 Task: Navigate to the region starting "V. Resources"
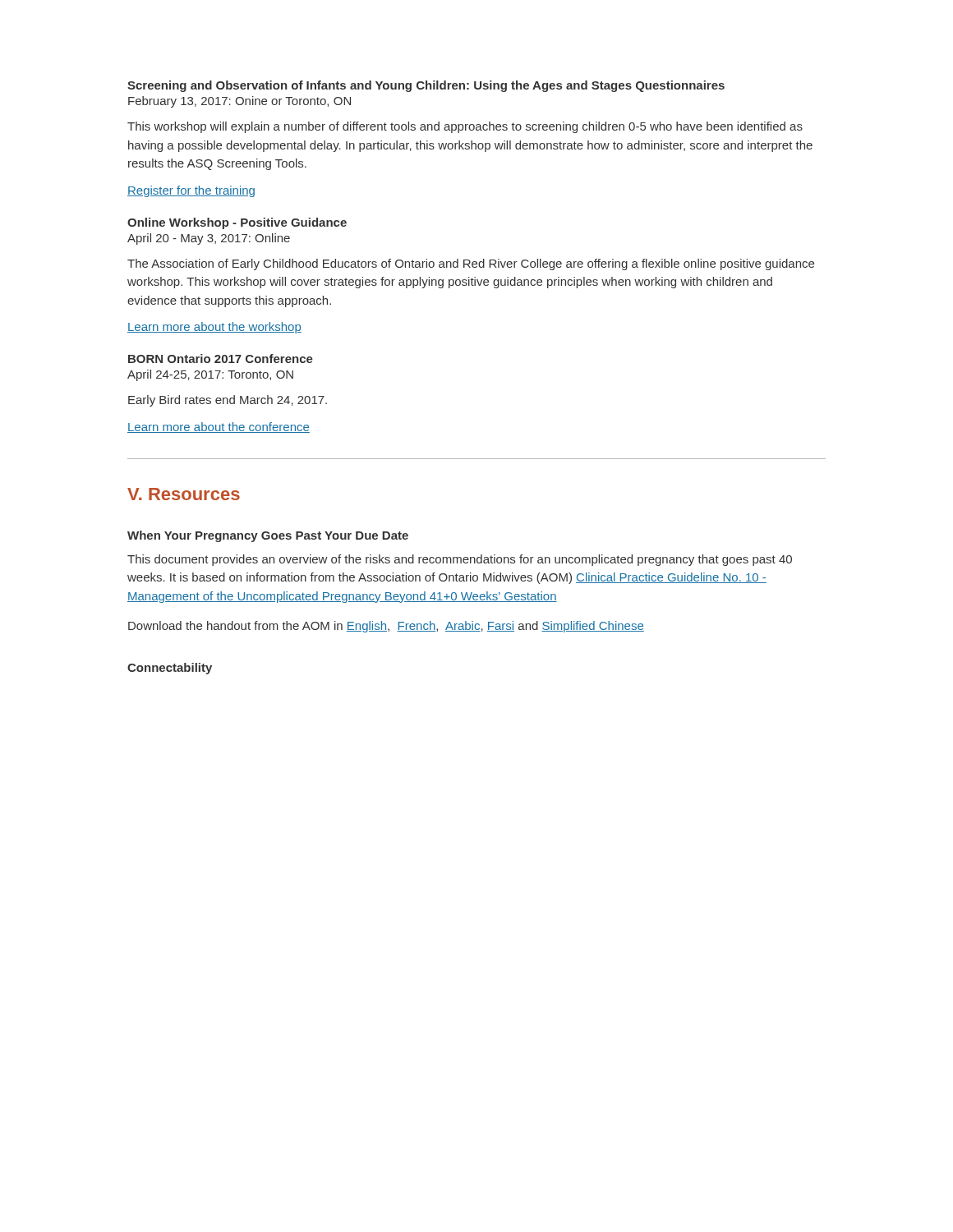[184, 494]
